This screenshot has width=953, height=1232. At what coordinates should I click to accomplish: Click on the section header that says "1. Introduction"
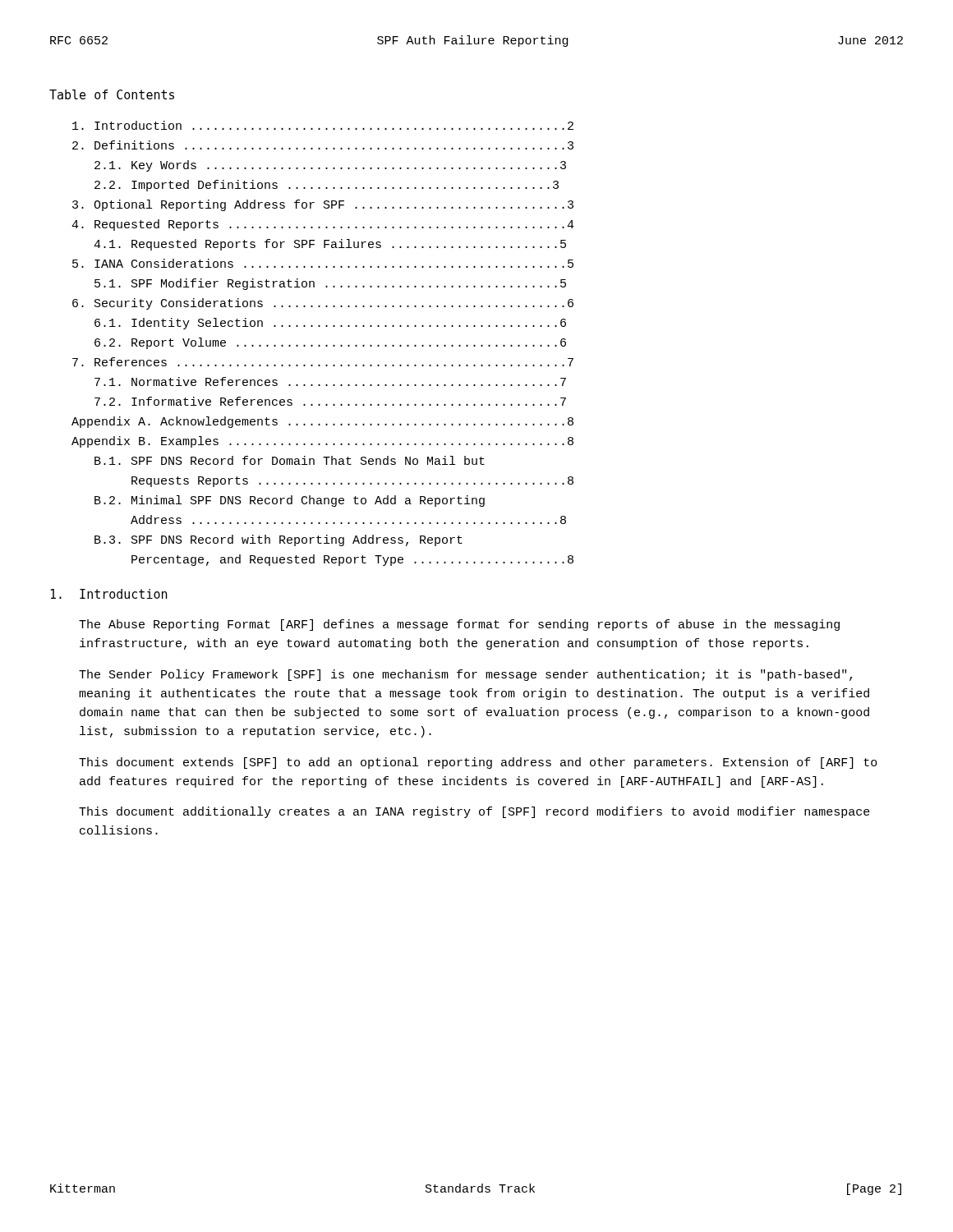pos(109,594)
